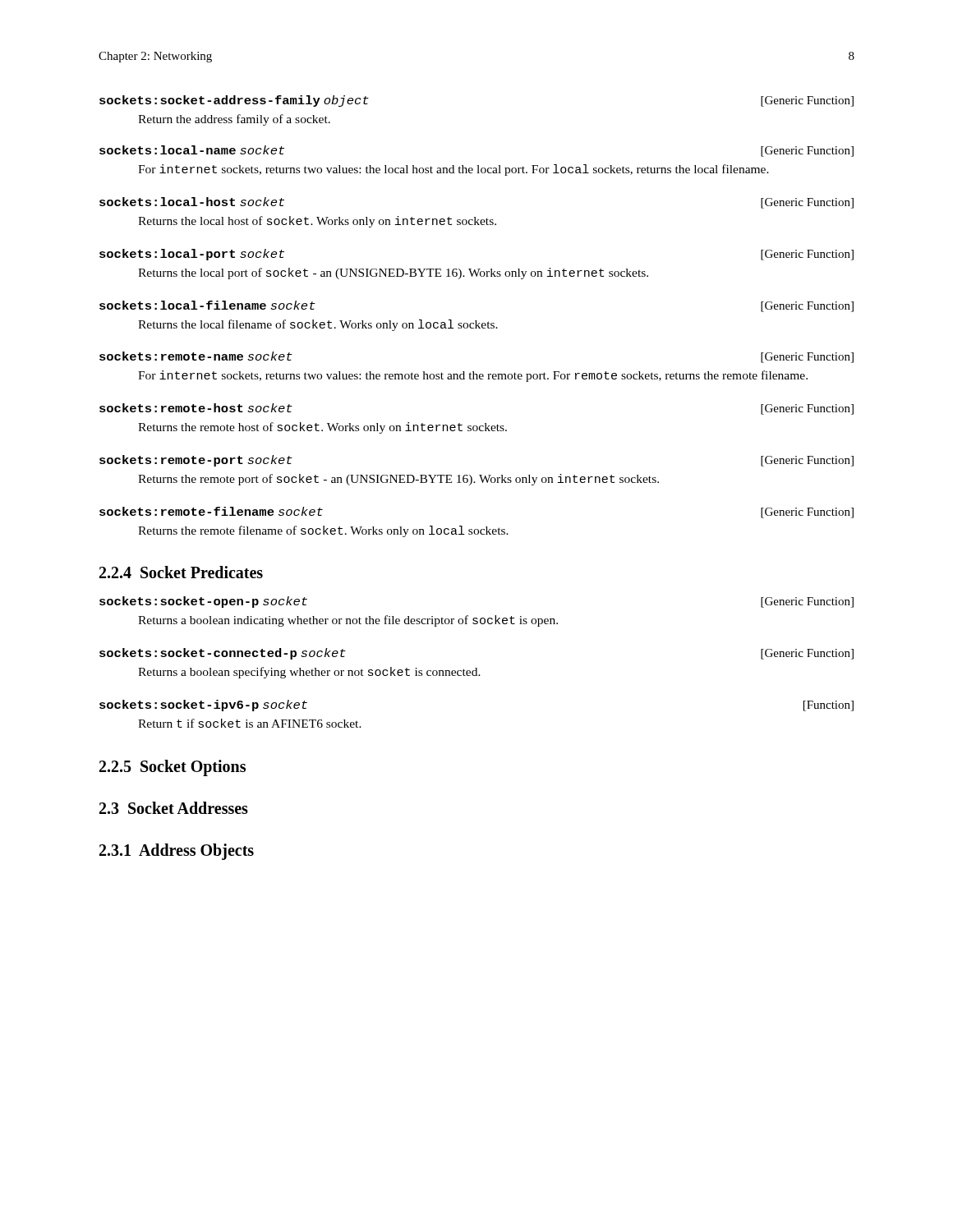This screenshot has width=953, height=1232.
Task: Find the element starting "sockets:local-name socket [Generic Function] For internet sockets, returns"
Action: tap(476, 162)
